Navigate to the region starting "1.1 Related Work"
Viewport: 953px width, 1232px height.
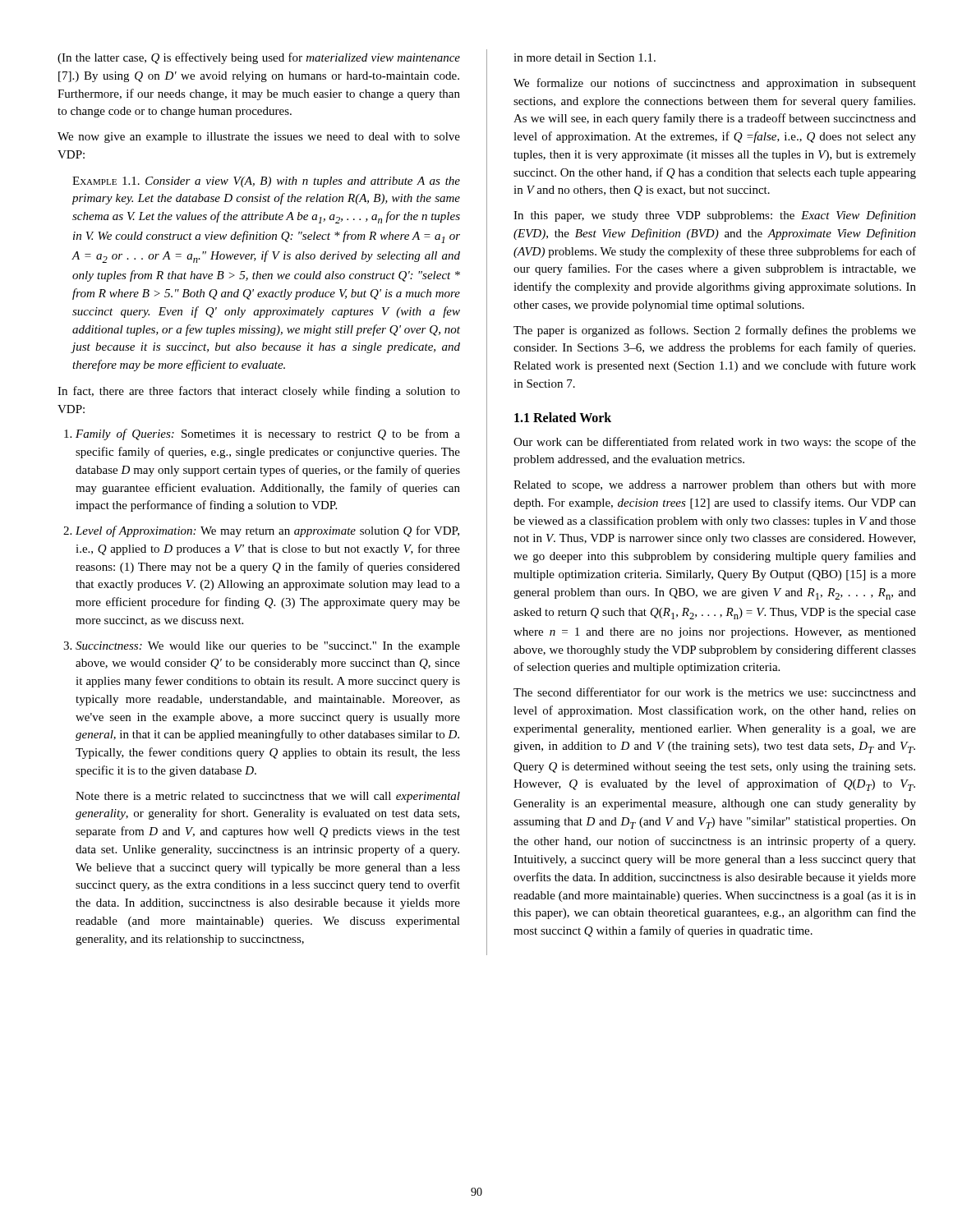point(563,417)
